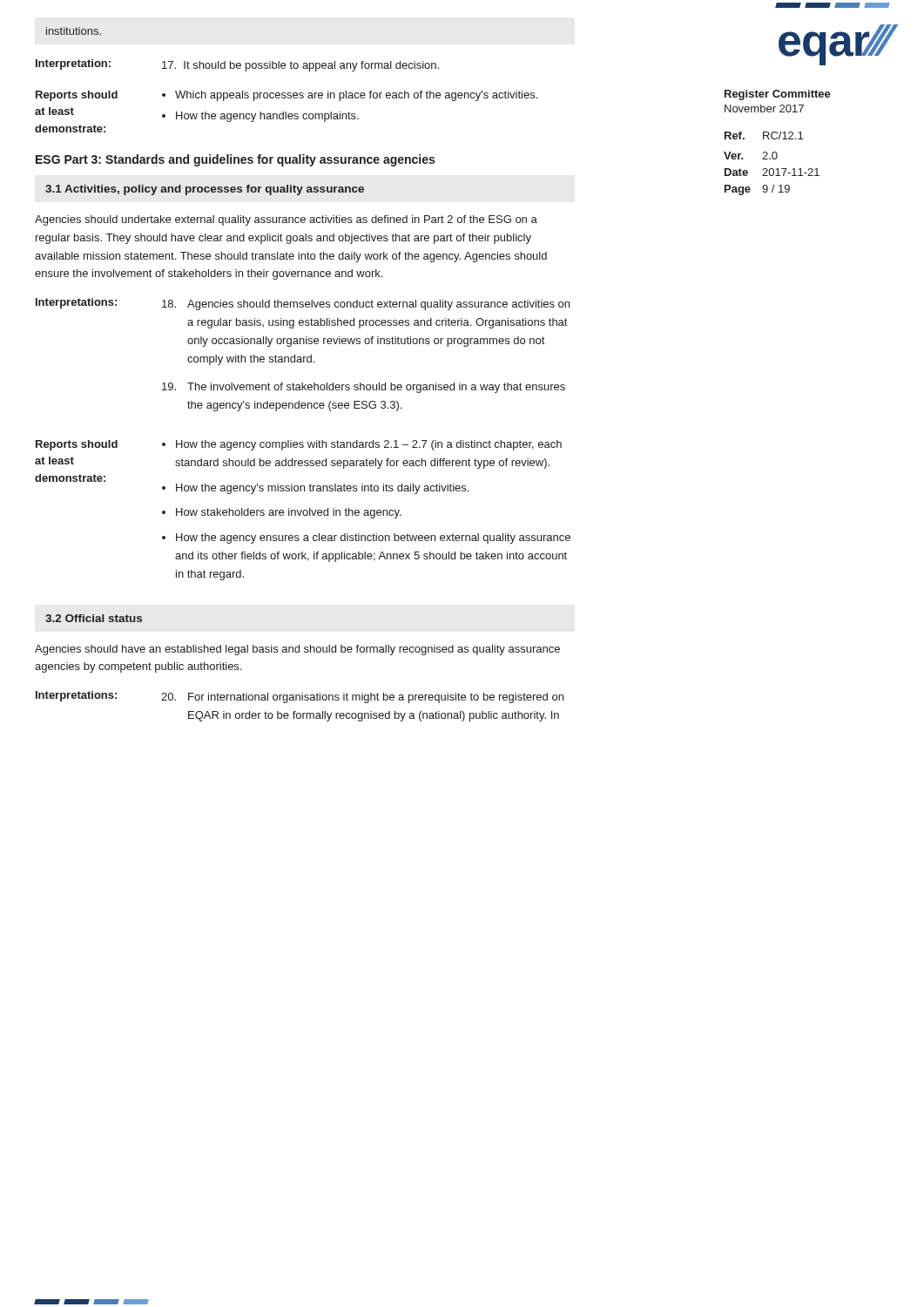Image resolution: width=924 pixels, height=1307 pixels.
Task: Navigate to the block starting "November 2017"
Action: coord(764,108)
